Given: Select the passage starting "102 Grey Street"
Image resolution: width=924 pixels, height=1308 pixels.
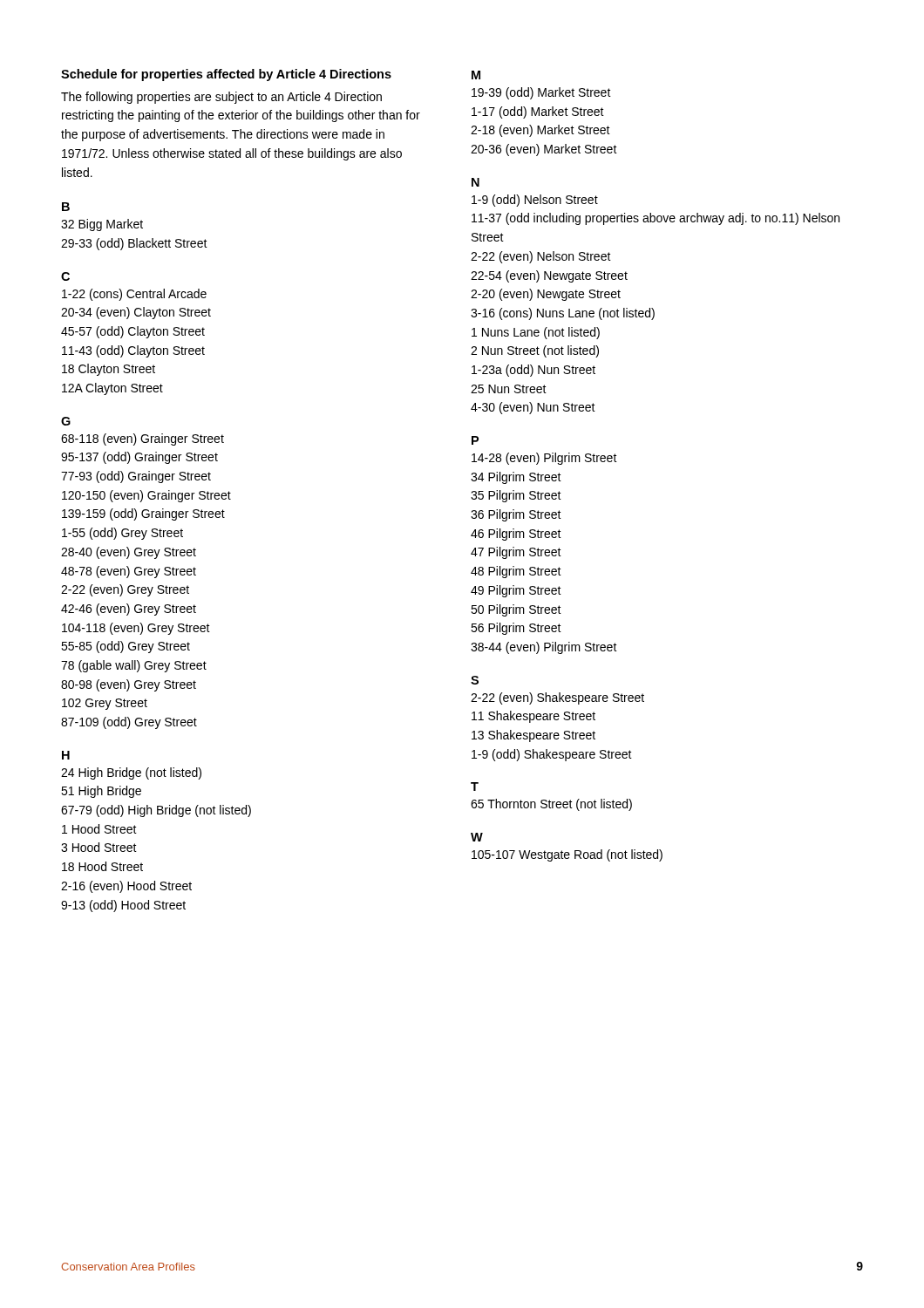Looking at the screenshot, I should [x=105, y=704].
